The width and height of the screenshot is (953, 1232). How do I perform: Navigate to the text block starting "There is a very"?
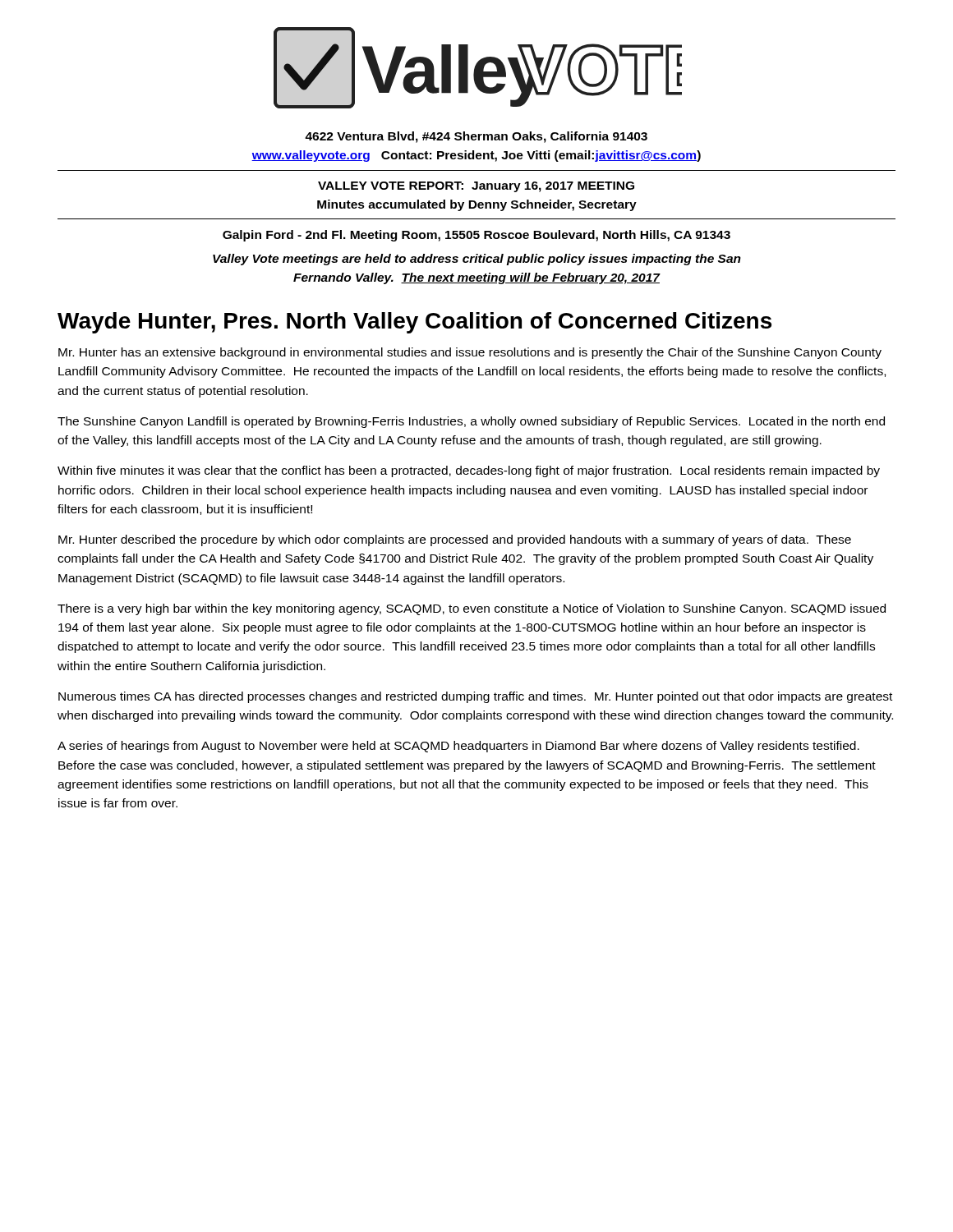pos(472,637)
